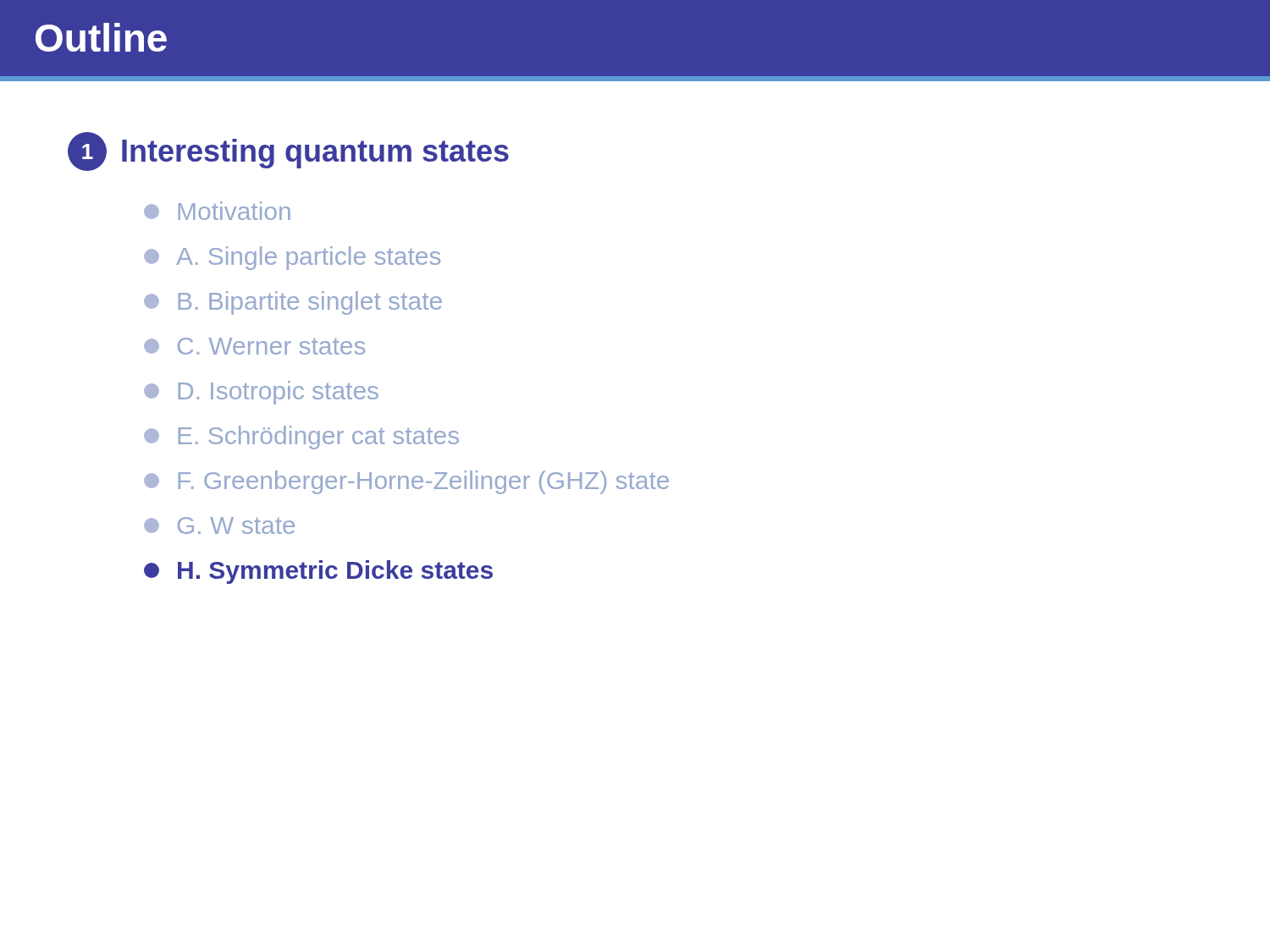Point to the passage starting "A. Single particle"
1270x952 pixels.
click(x=293, y=256)
